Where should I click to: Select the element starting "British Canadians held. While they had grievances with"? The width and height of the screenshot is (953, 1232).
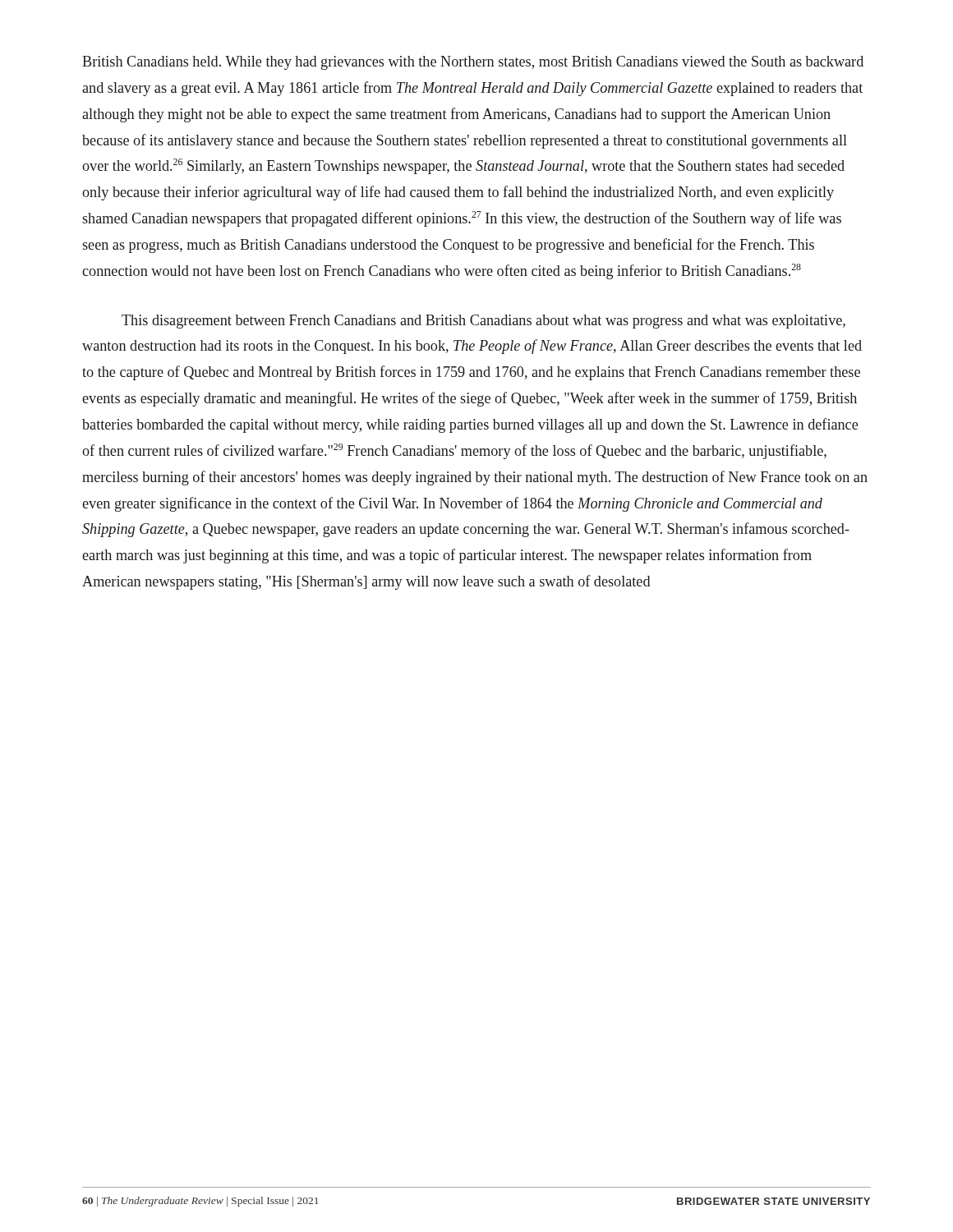click(476, 167)
